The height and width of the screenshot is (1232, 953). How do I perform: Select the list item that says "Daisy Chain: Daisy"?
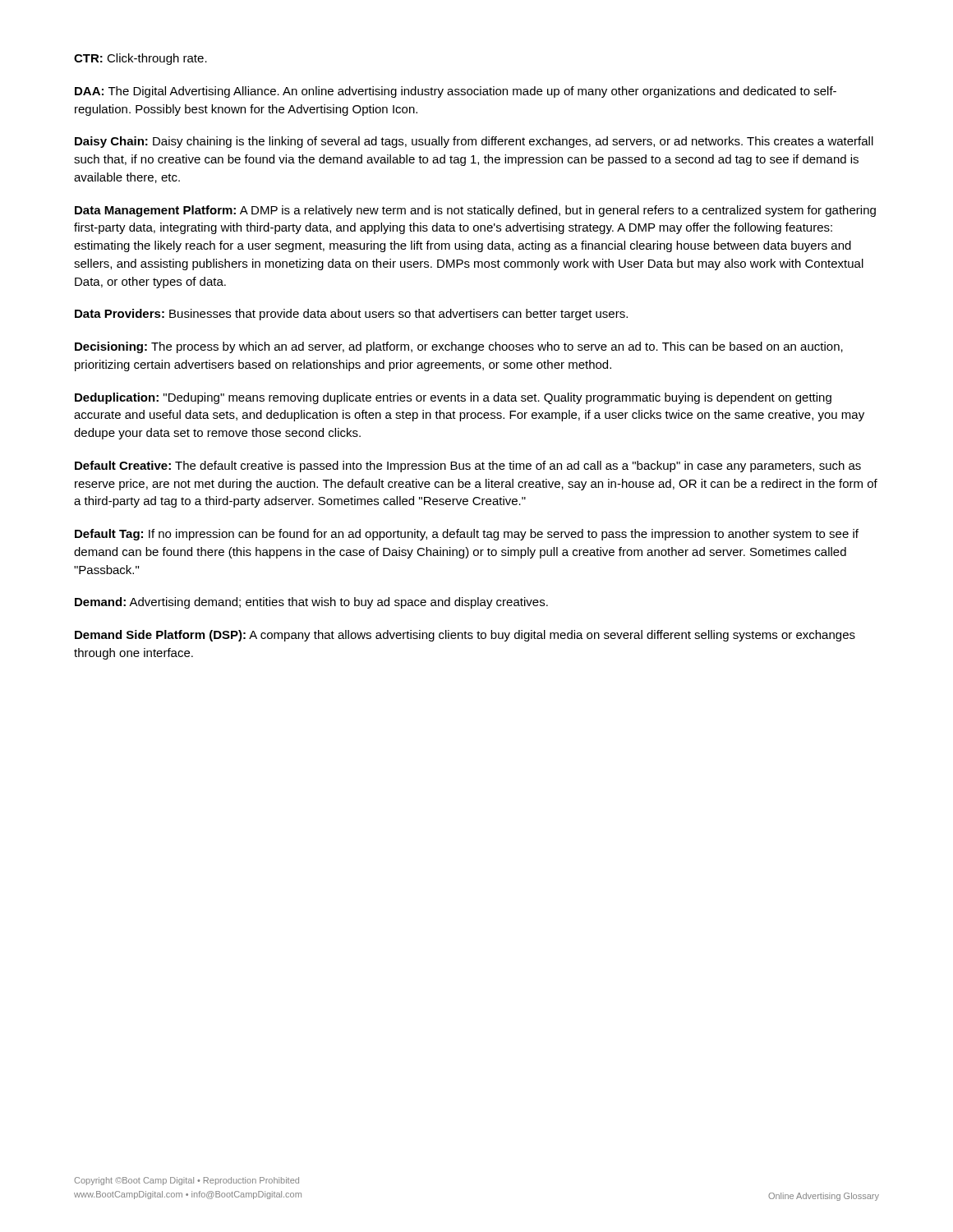click(x=474, y=159)
